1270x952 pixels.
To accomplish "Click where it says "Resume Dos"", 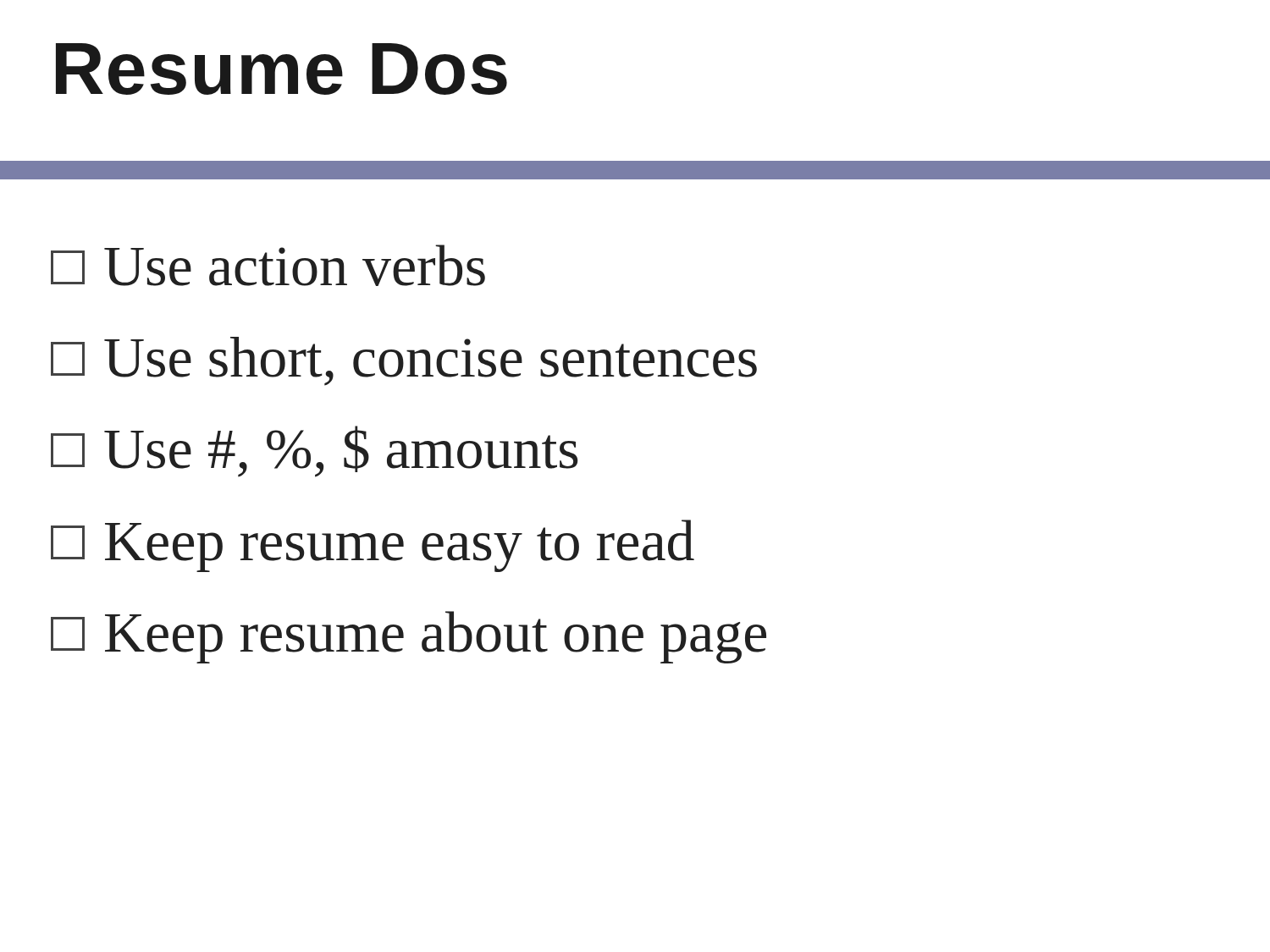I will [x=281, y=68].
